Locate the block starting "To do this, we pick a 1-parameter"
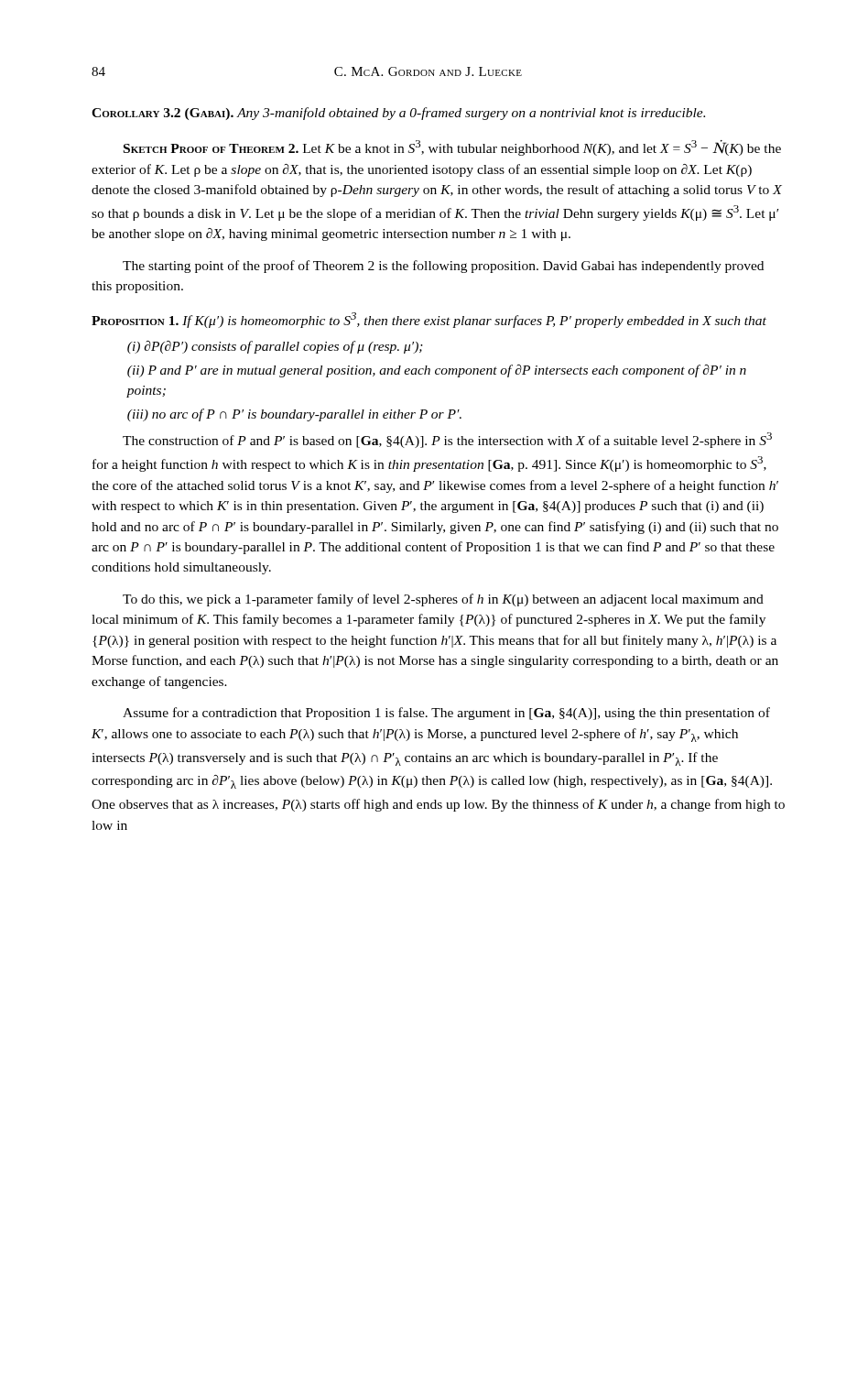Screen dimensions: 1374x868 [435, 640]
